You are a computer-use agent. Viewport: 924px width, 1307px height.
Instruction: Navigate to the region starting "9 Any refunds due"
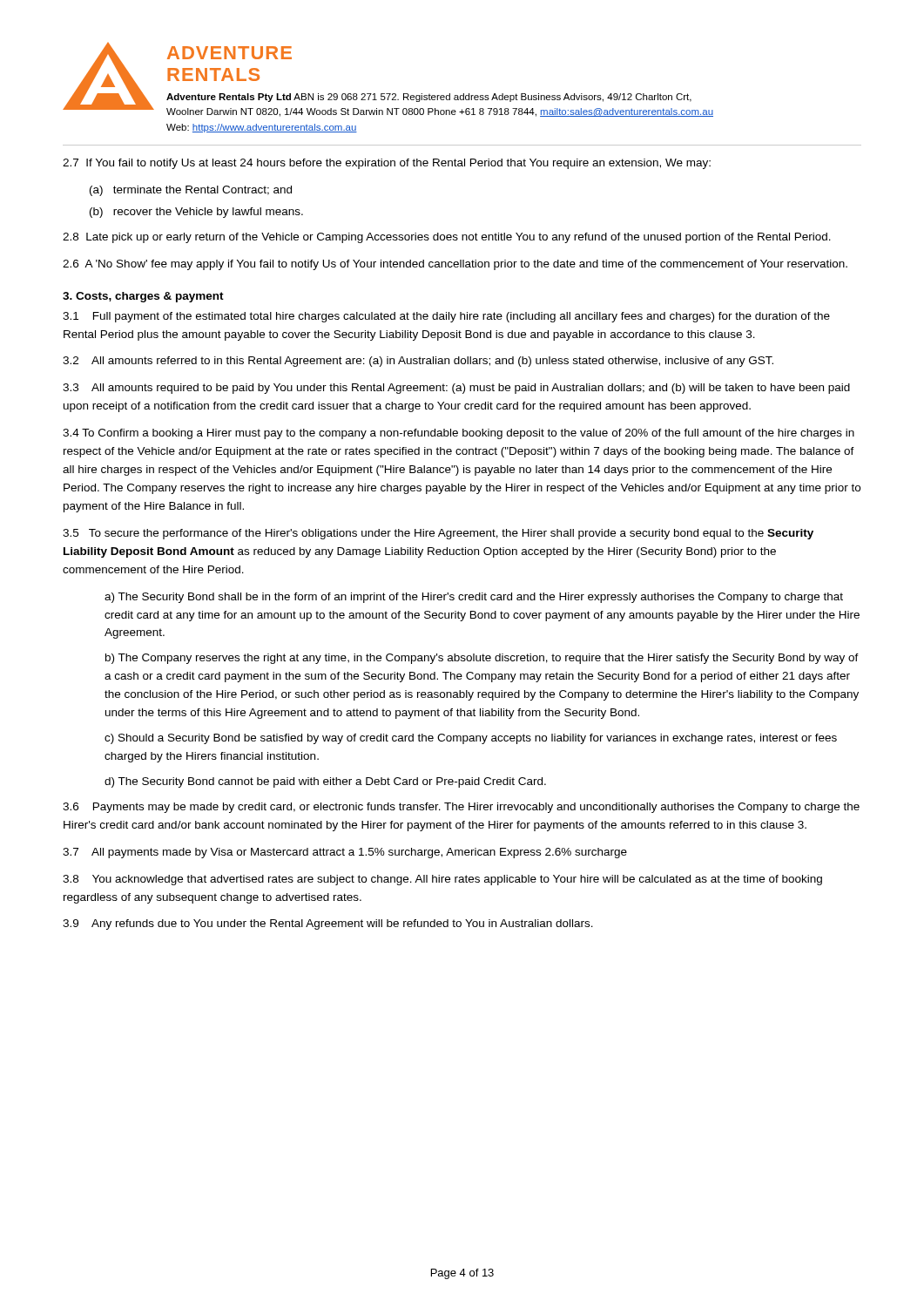click(328, 924)
